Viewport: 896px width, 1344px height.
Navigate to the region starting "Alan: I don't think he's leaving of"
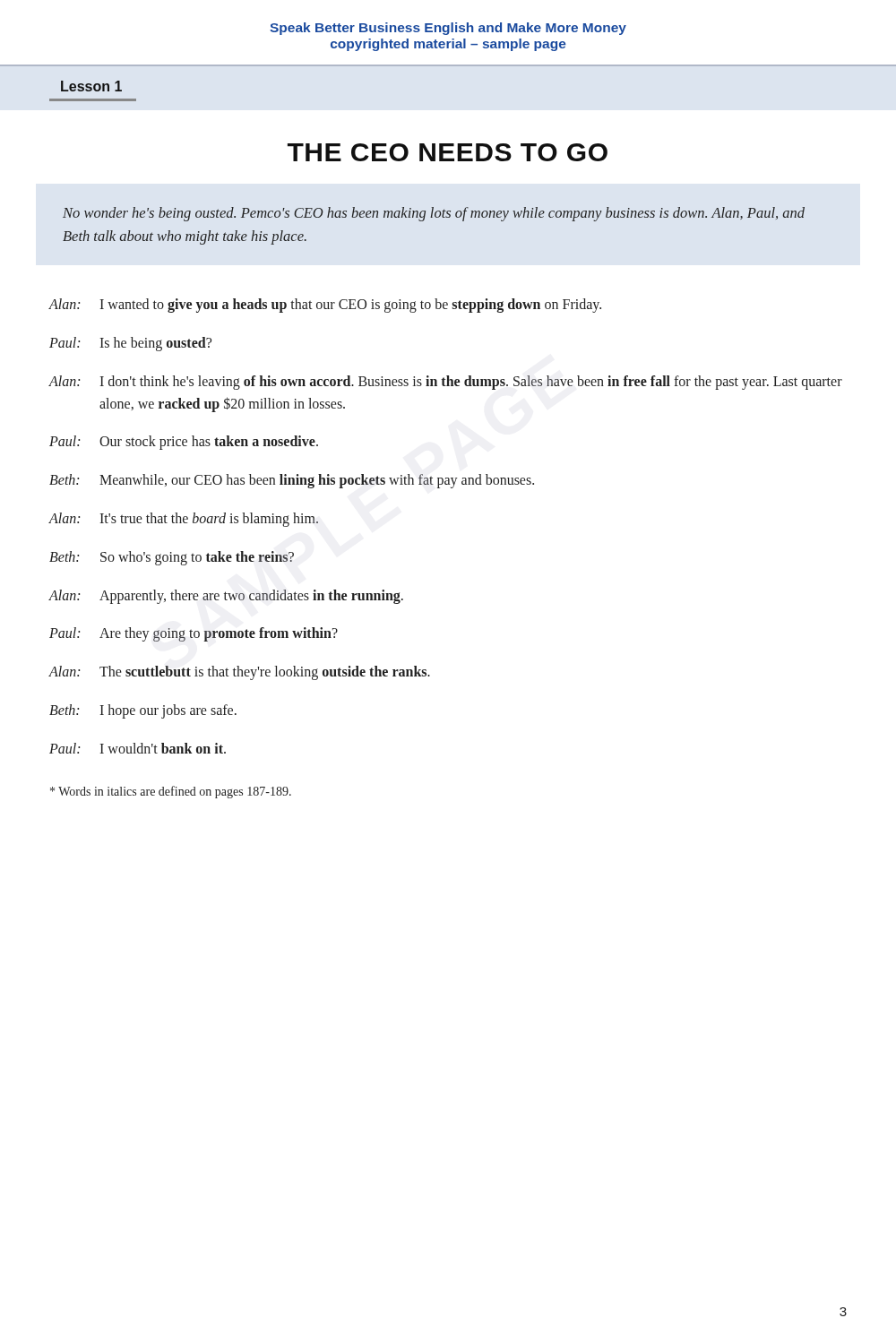448,393
